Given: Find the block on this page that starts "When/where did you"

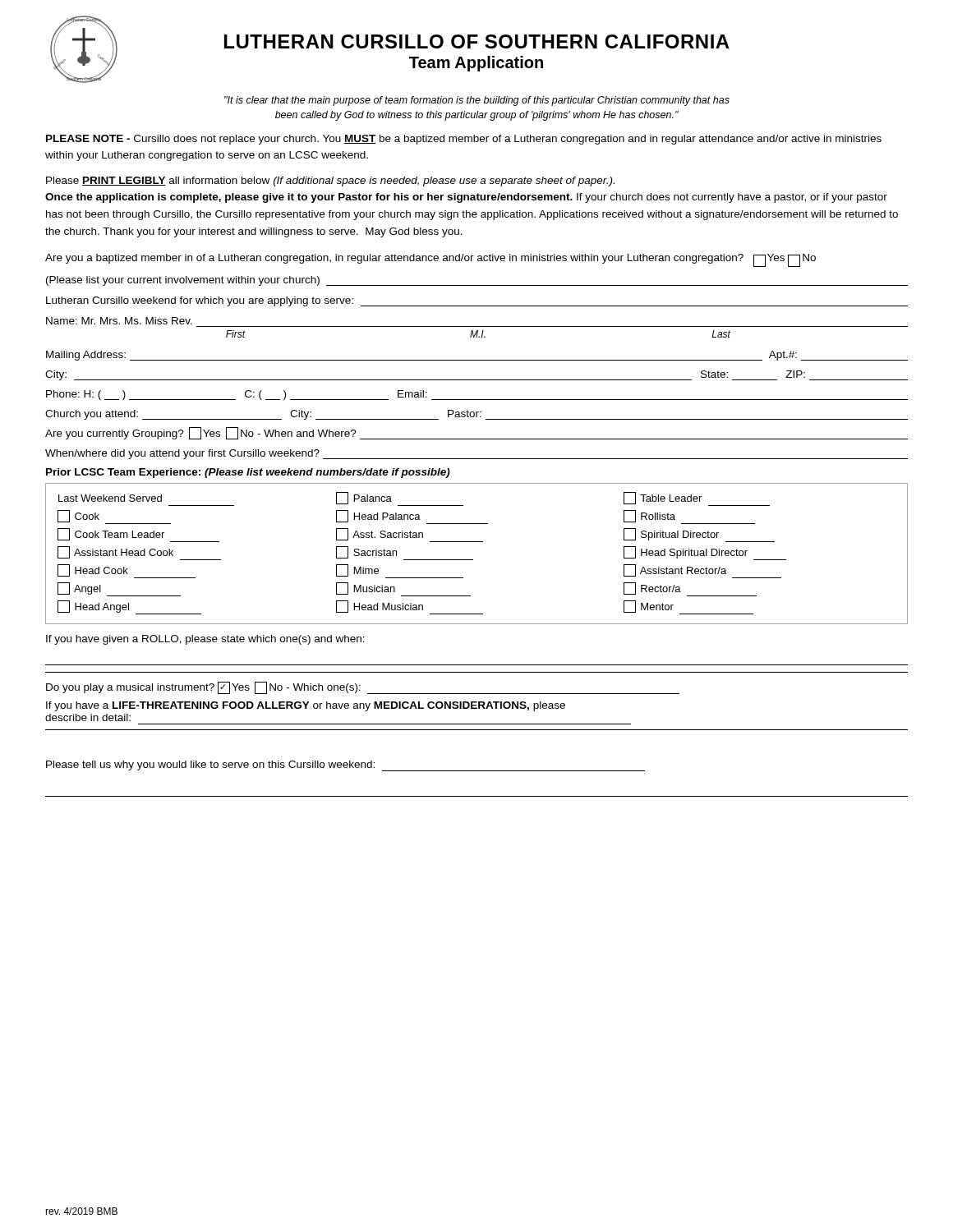Looking at the screenshot, I should [476, 451].
